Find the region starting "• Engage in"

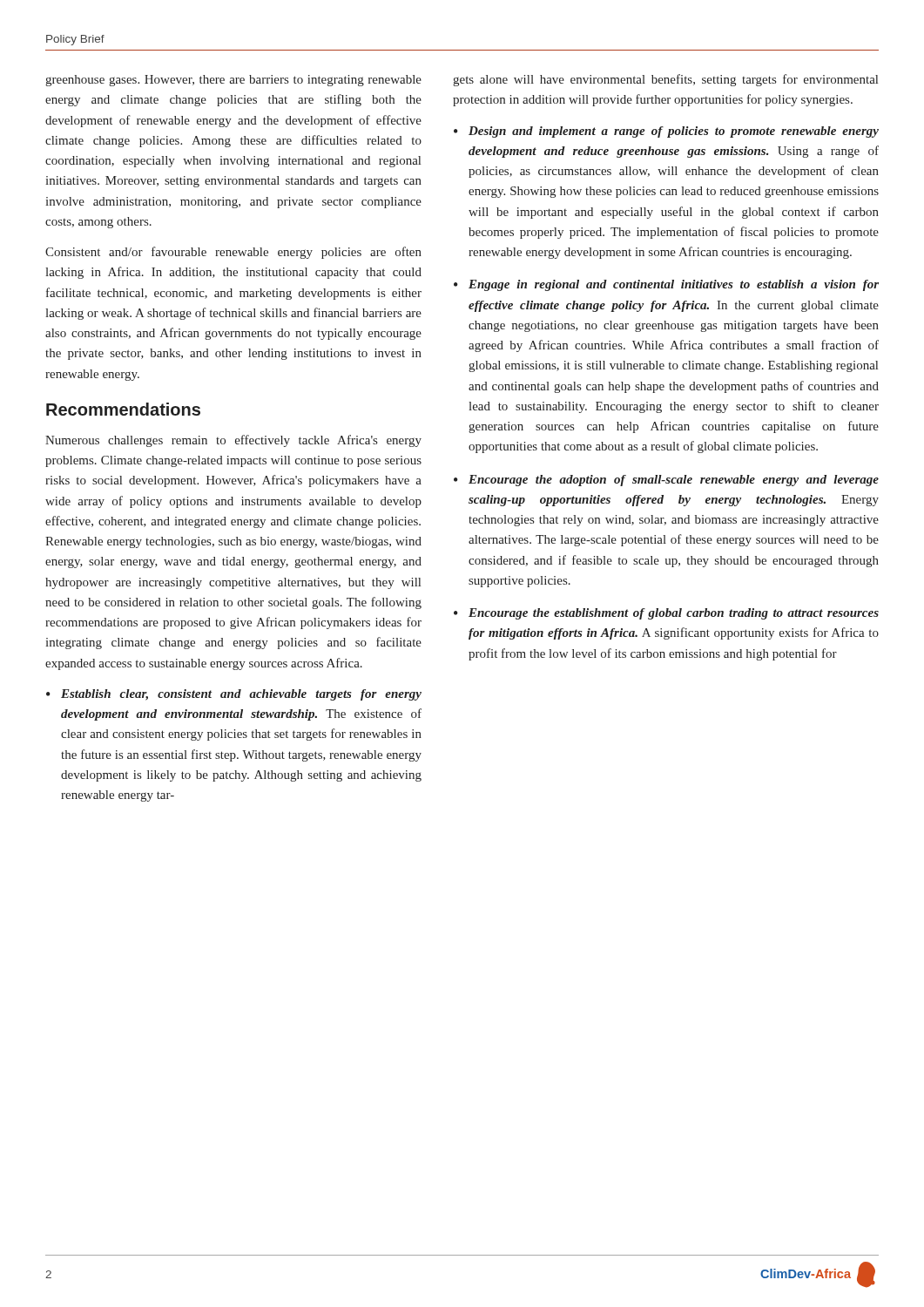click(x=666, y=366)
